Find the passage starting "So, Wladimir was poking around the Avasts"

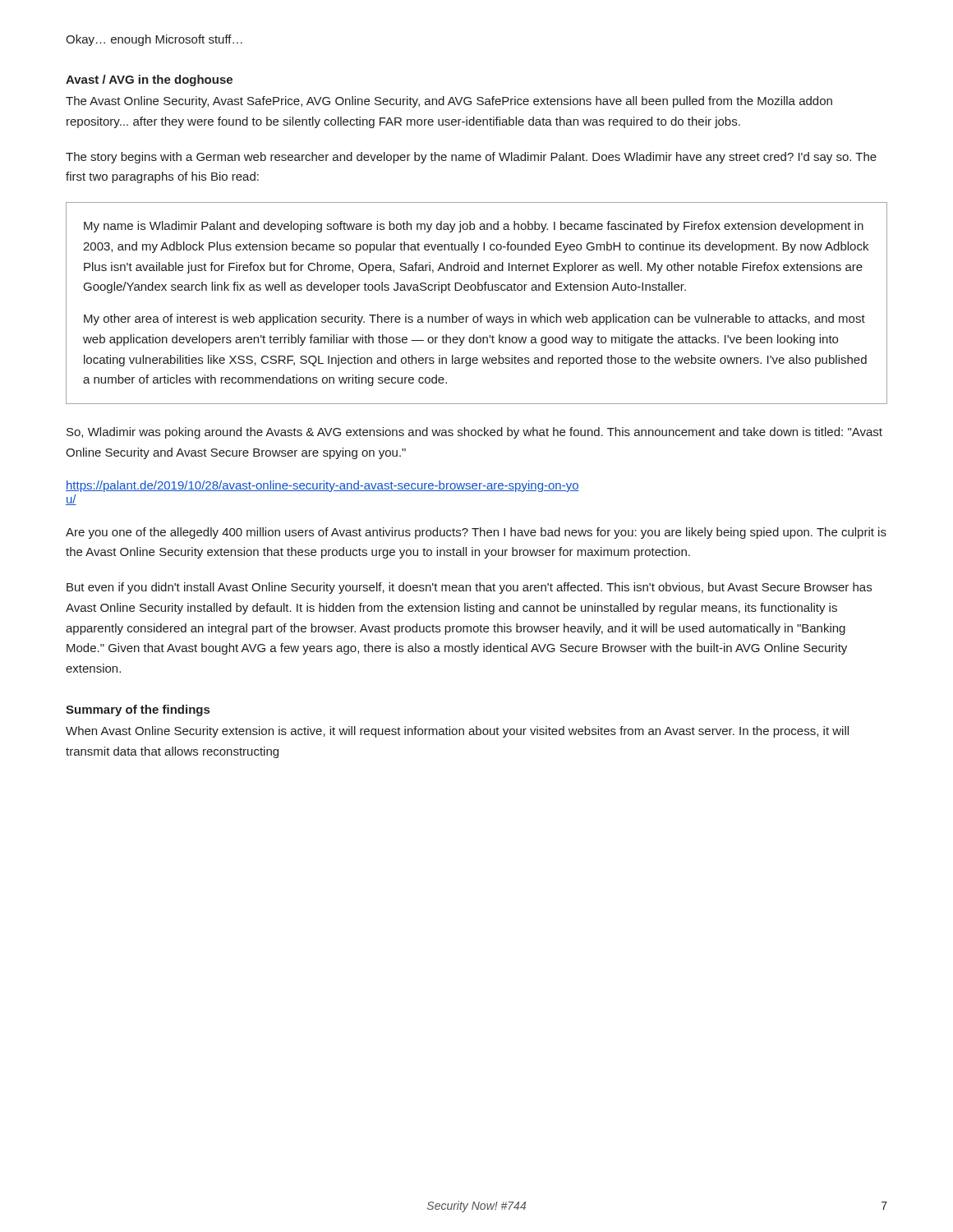(x=474, y=442)
